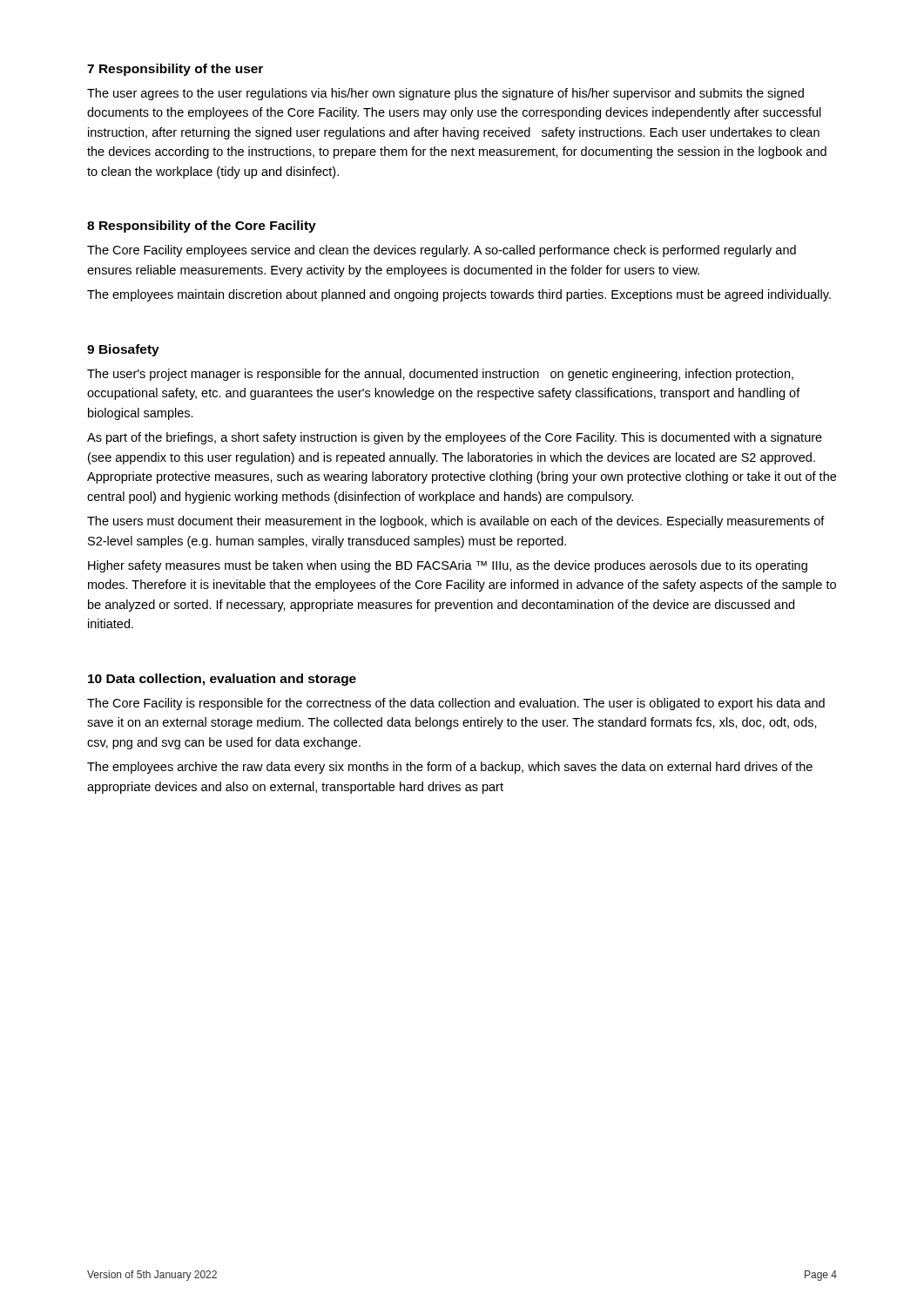Find the block on this page that starts "The users must document"
Image resolution: width=924 pixels, height=1307 pixels.
click(x=459, y=531)
